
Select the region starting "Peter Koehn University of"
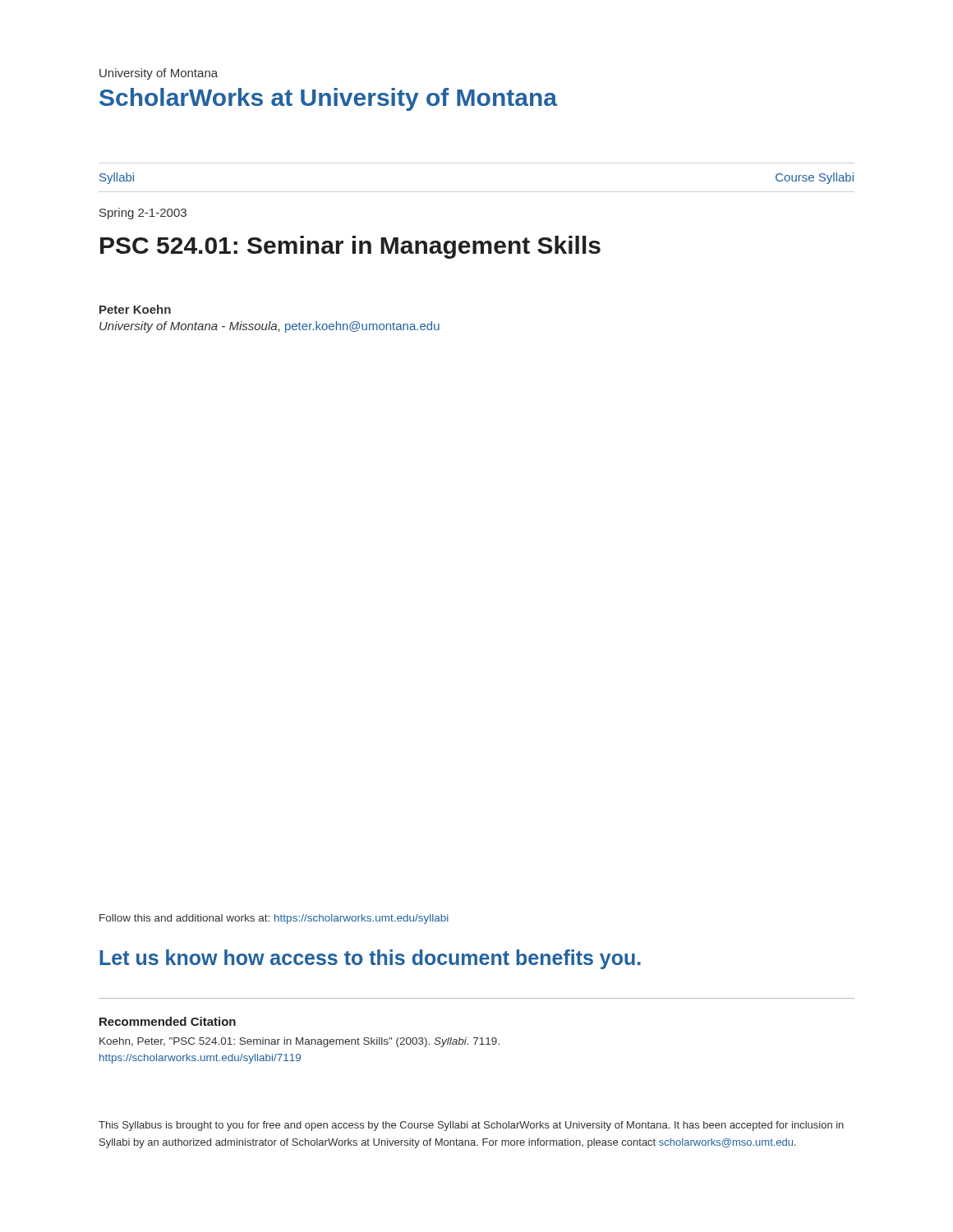(269, 317)
